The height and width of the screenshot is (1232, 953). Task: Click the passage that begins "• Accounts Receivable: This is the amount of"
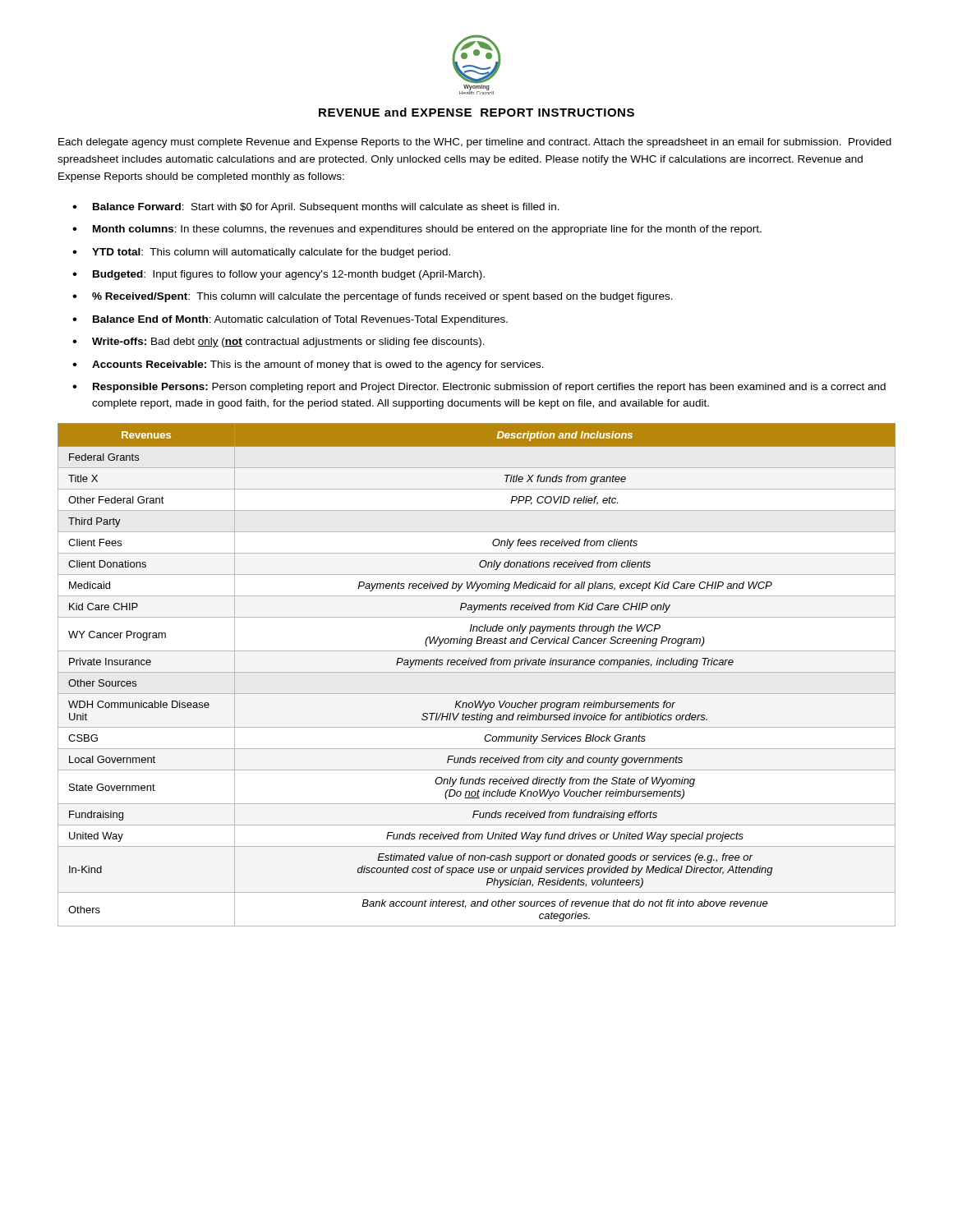484,364
